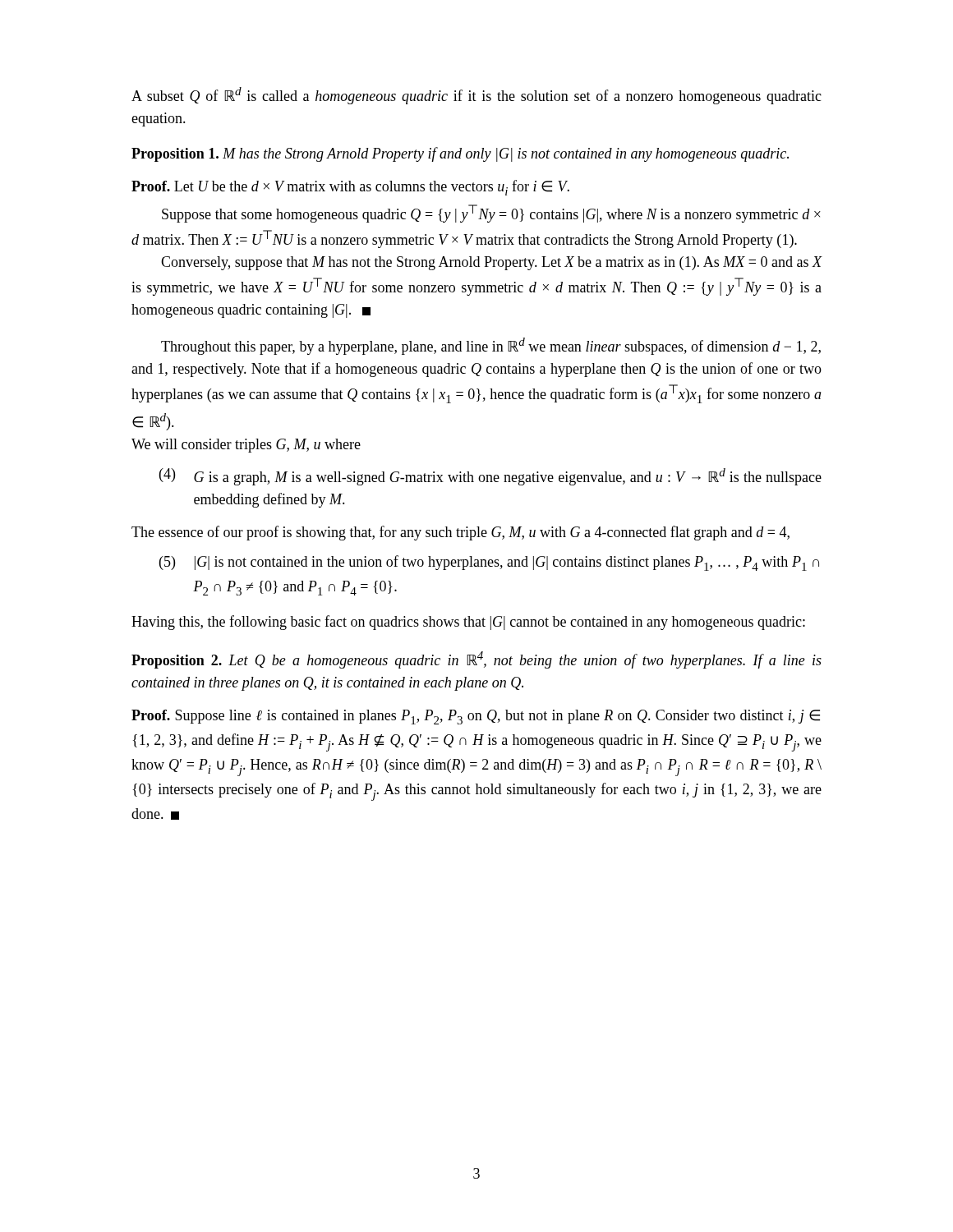Find the block on this page that starts "Having this, the following basic fact"
The image size is (953, 1232).
pos(469,622)
